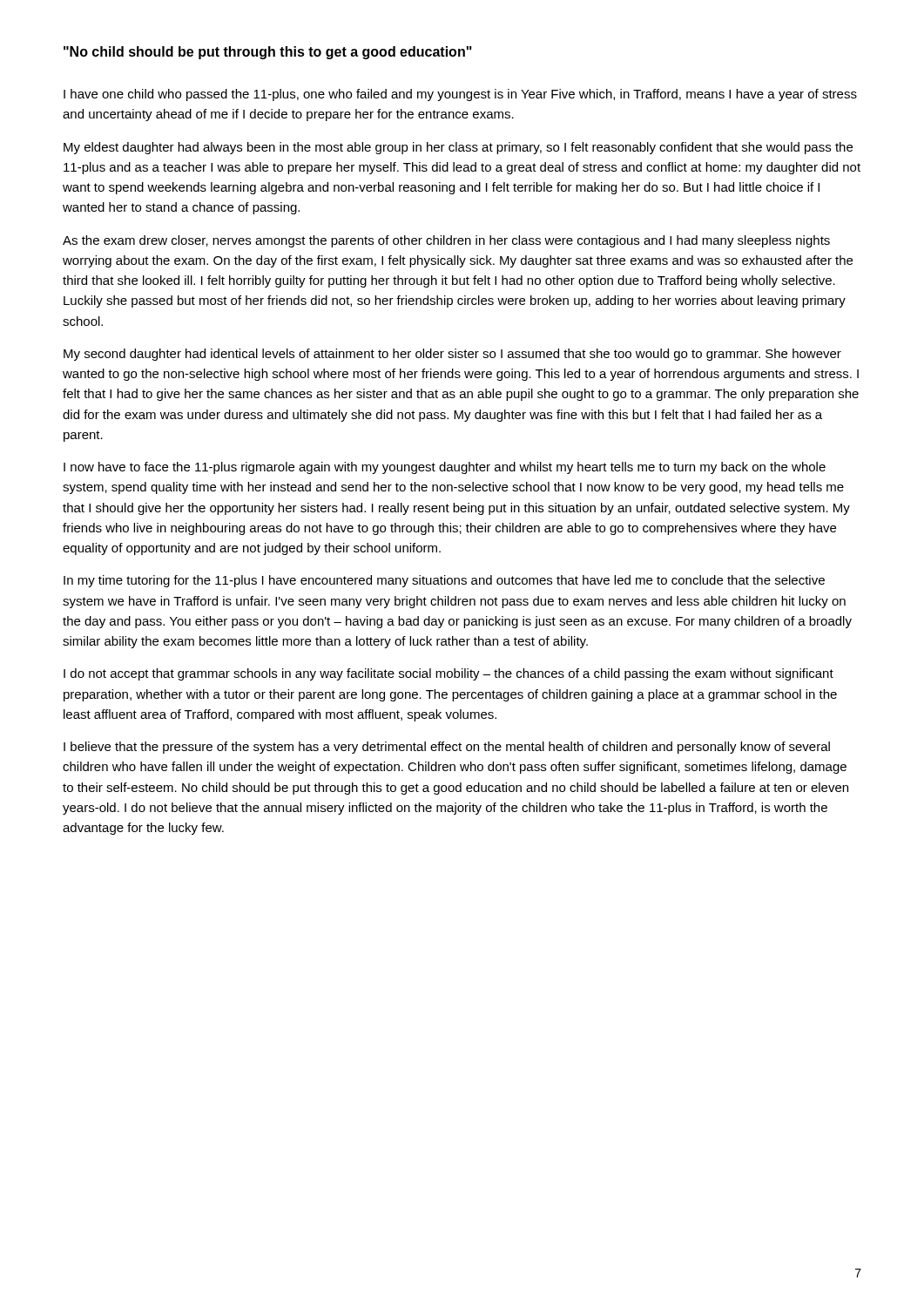Click on the text block with the text "My eldest daughter had always"
Image resolution: width=924 pixels, height=1307 pixels.
462,177
